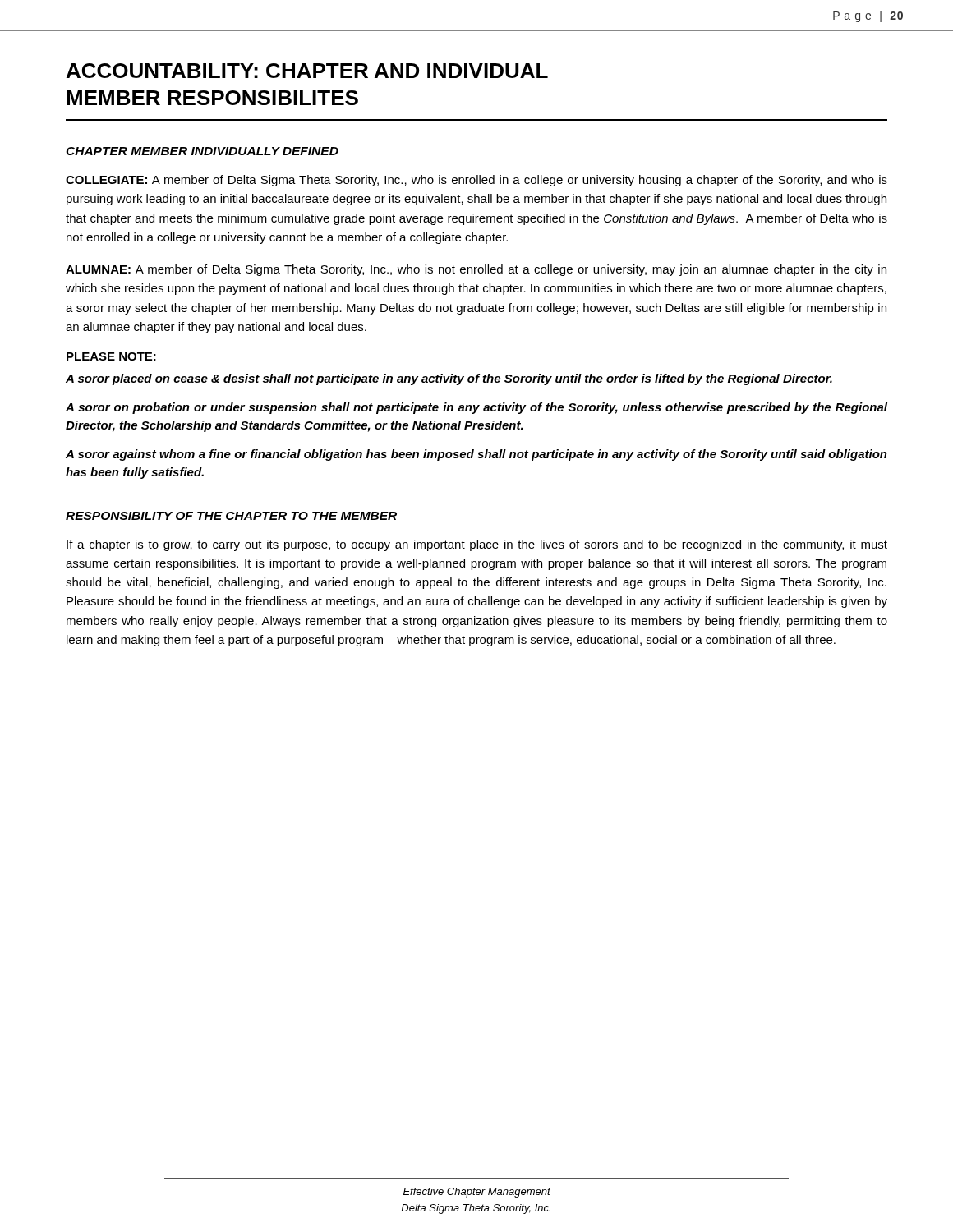Viewport: 953px width, 1232px height.
Task: Click on the text containing "PLEASE NOTE:"
Action: [111, 356]
